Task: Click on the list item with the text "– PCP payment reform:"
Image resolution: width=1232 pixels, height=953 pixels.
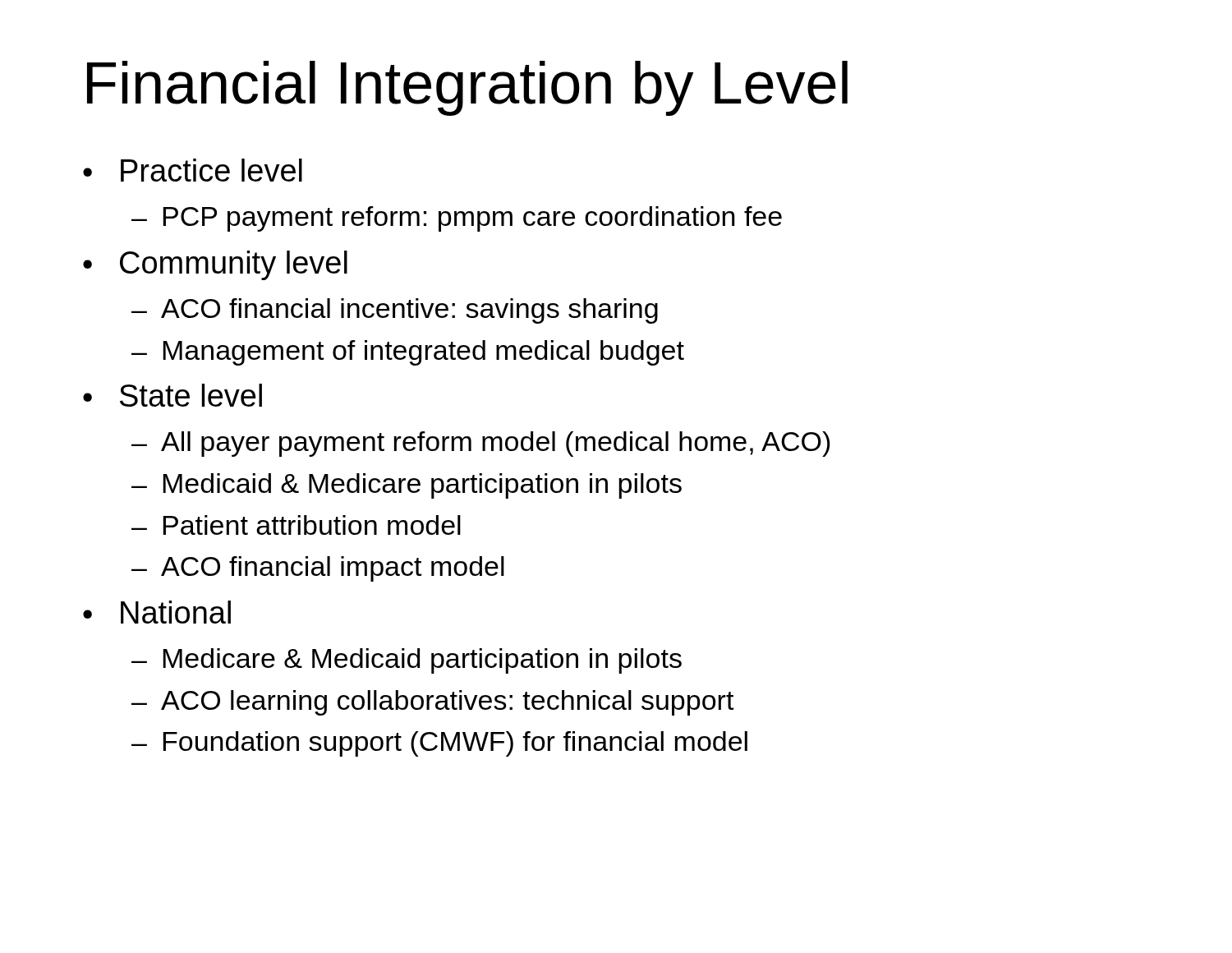Action: point(641,217)
